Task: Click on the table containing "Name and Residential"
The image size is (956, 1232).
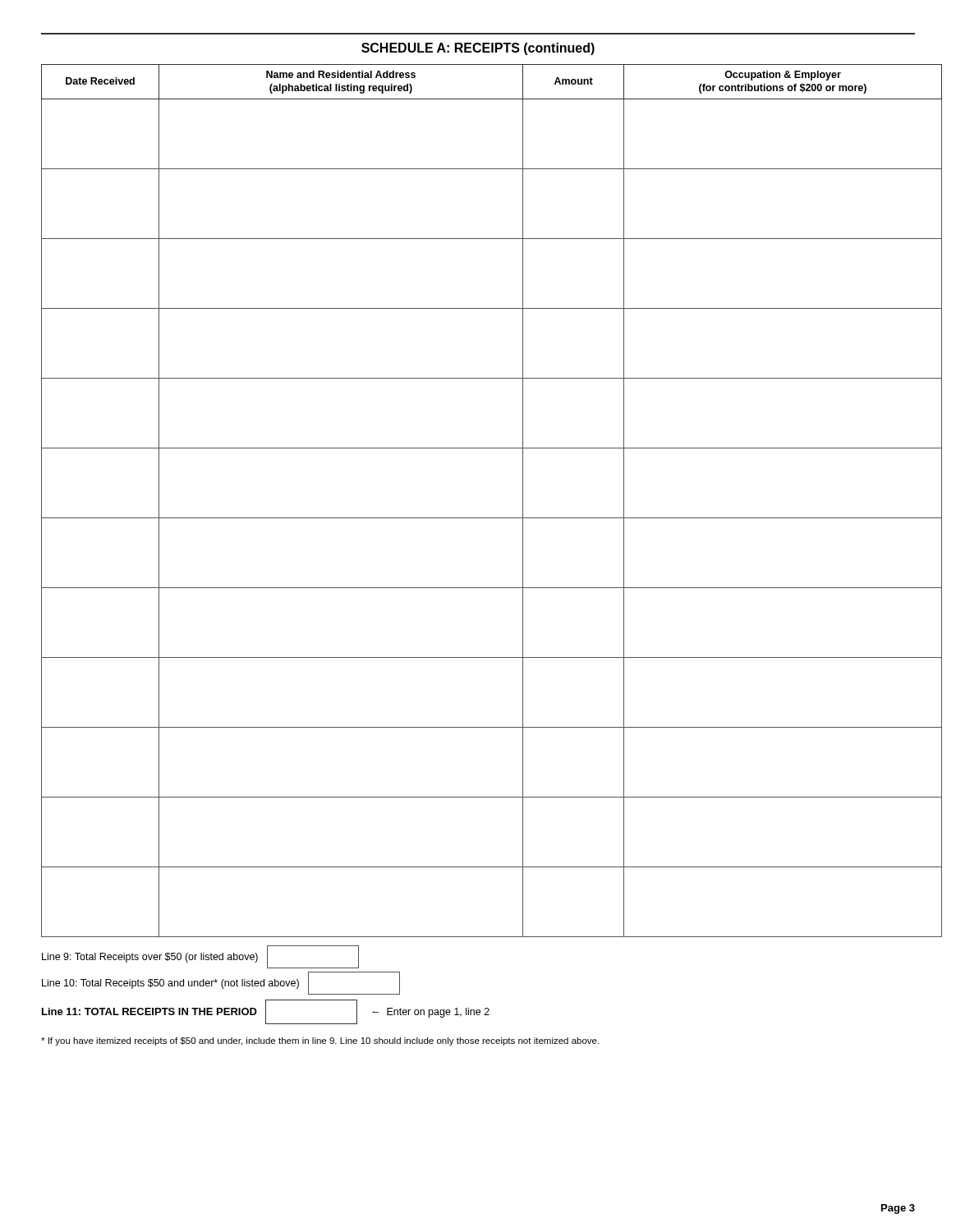Action: (478, 500)
